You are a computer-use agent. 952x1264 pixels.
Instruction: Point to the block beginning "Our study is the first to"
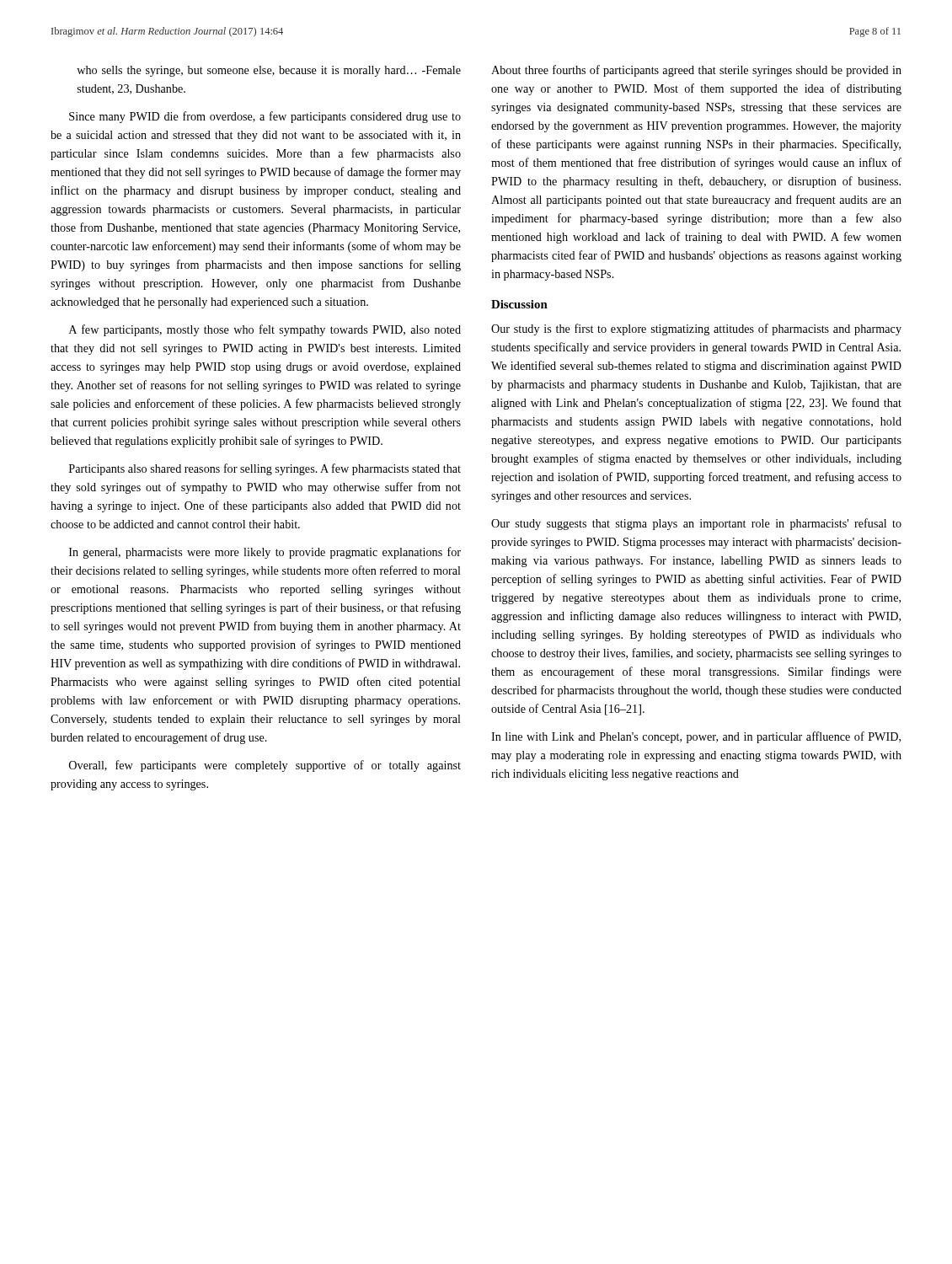click(x=696, y=412)
